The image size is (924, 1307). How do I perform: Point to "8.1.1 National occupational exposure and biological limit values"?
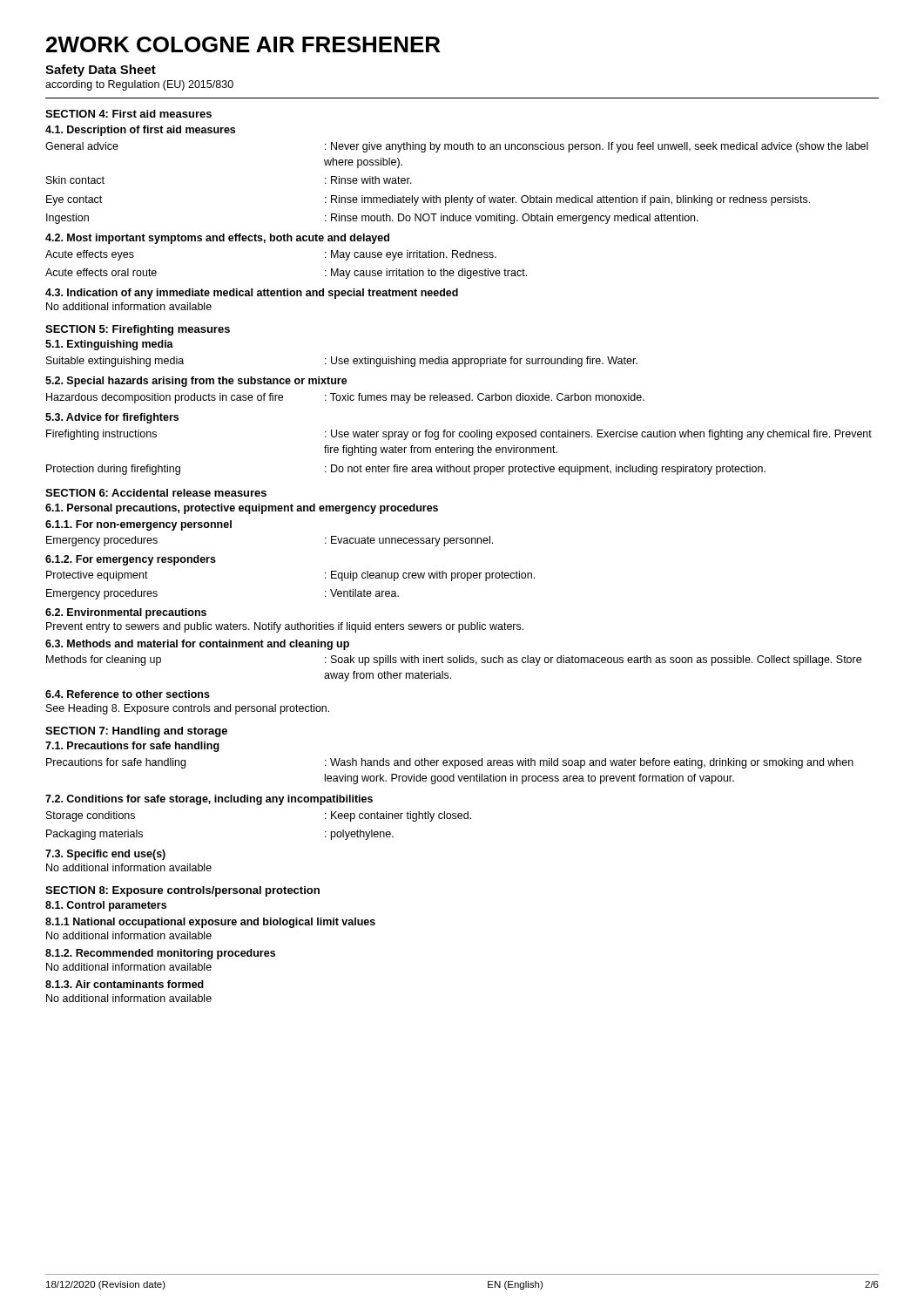pyautogui.click(x=210, y=922)
